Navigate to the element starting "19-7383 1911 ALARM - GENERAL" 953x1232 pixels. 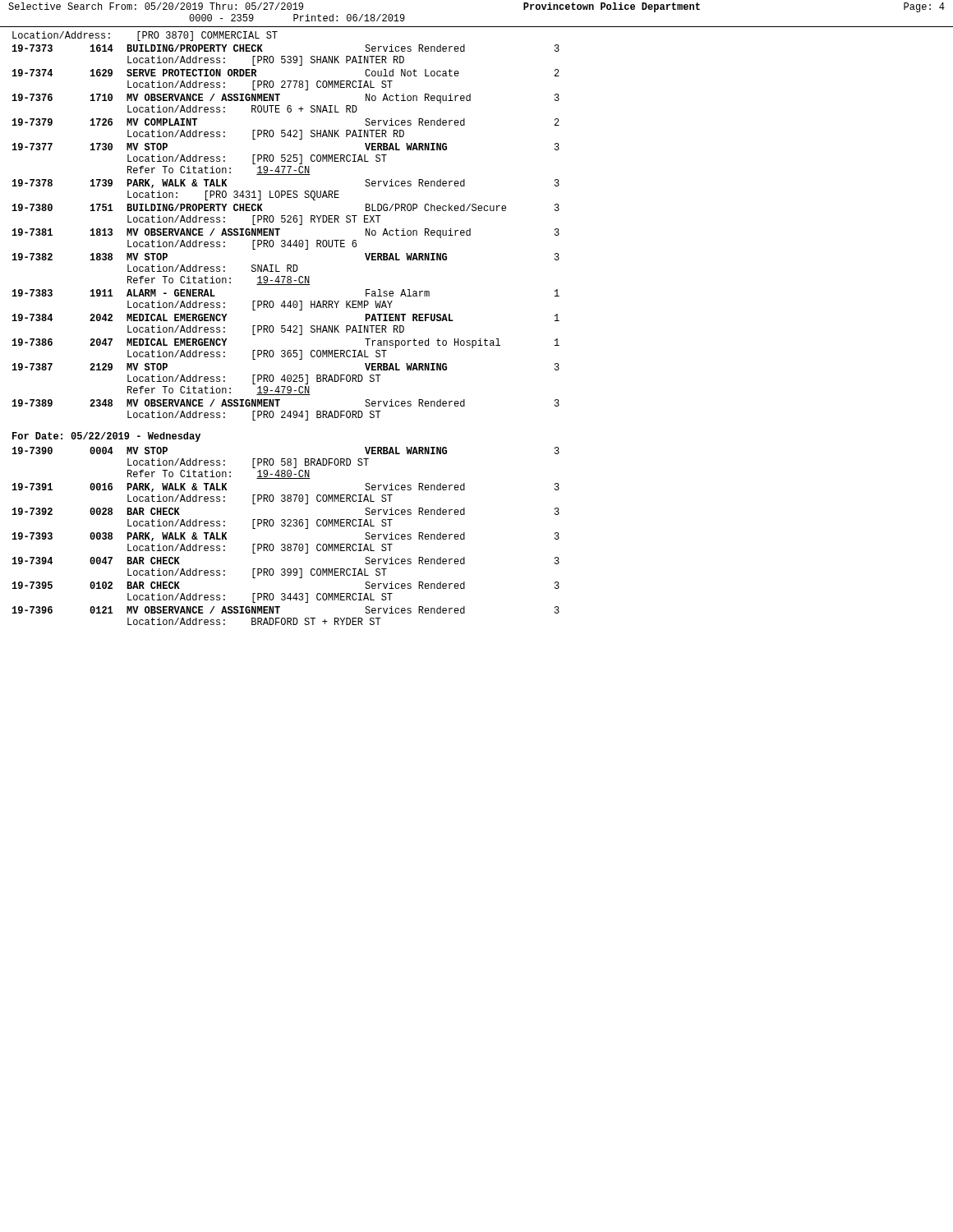tap(286, 300)
